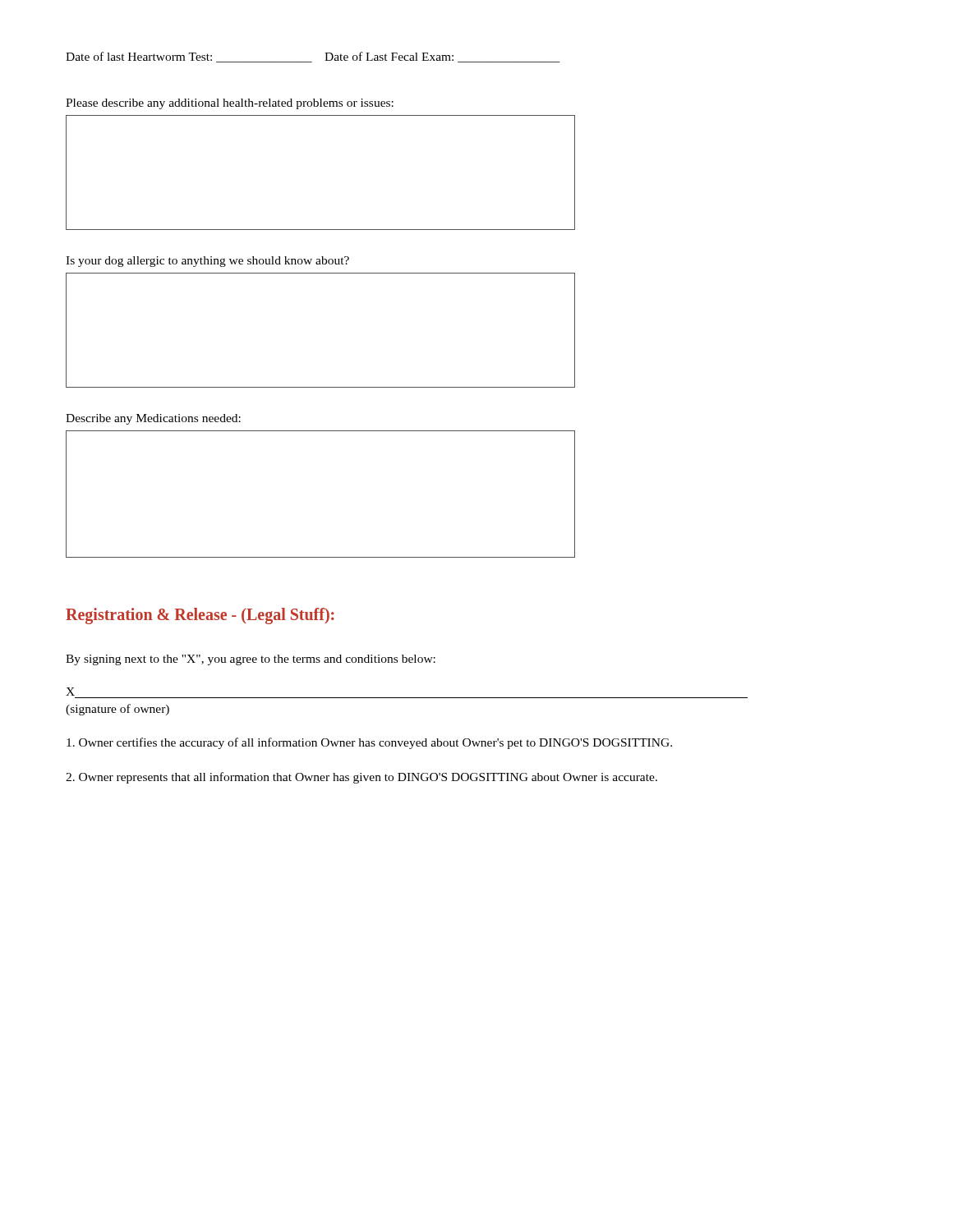Find the text with the text "Please describe any additional health-related problems or issues:"
Screen dimensions: 1232x953
pos(230,104)
